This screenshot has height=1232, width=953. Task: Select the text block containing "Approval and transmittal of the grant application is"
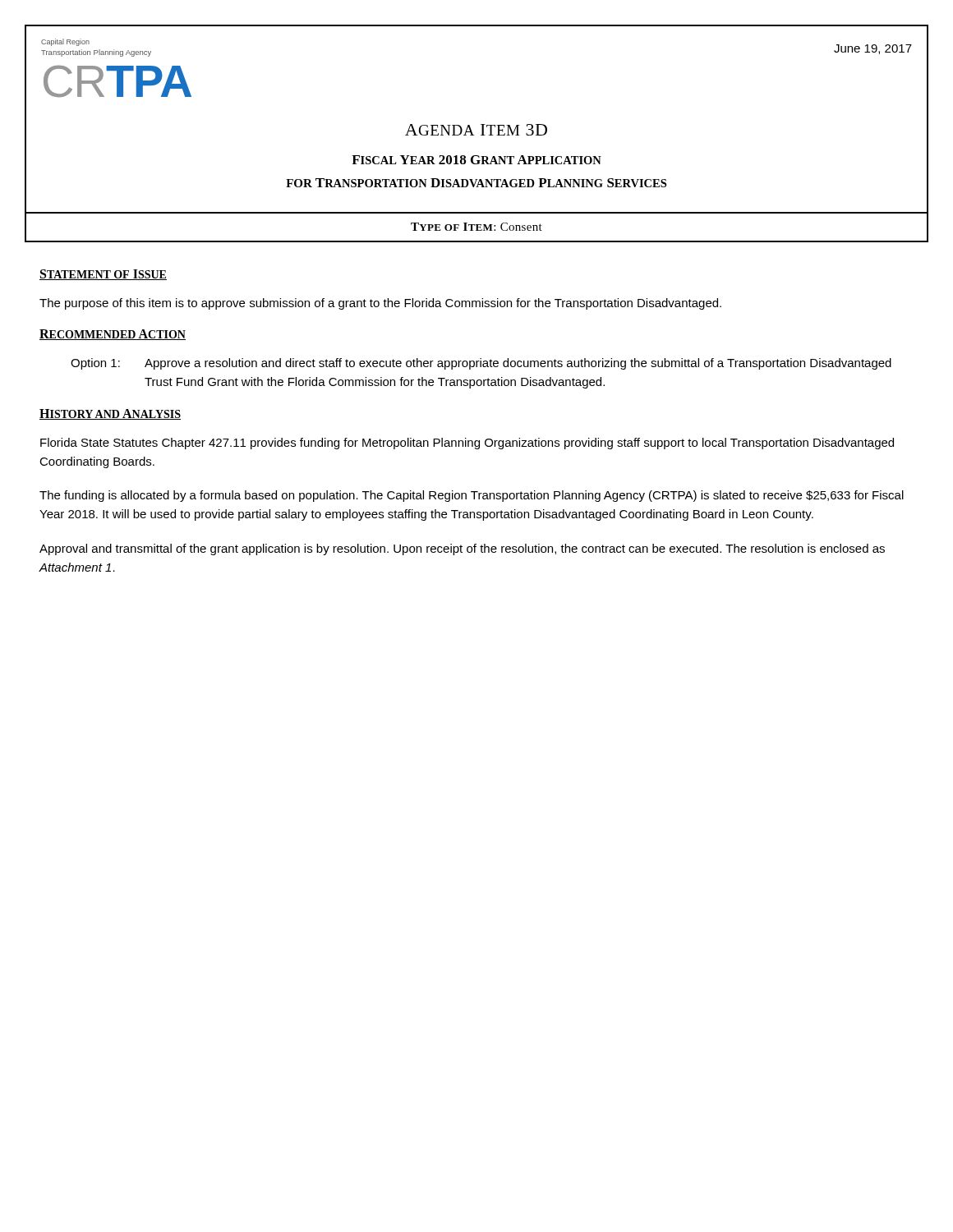tap(462, 557)
